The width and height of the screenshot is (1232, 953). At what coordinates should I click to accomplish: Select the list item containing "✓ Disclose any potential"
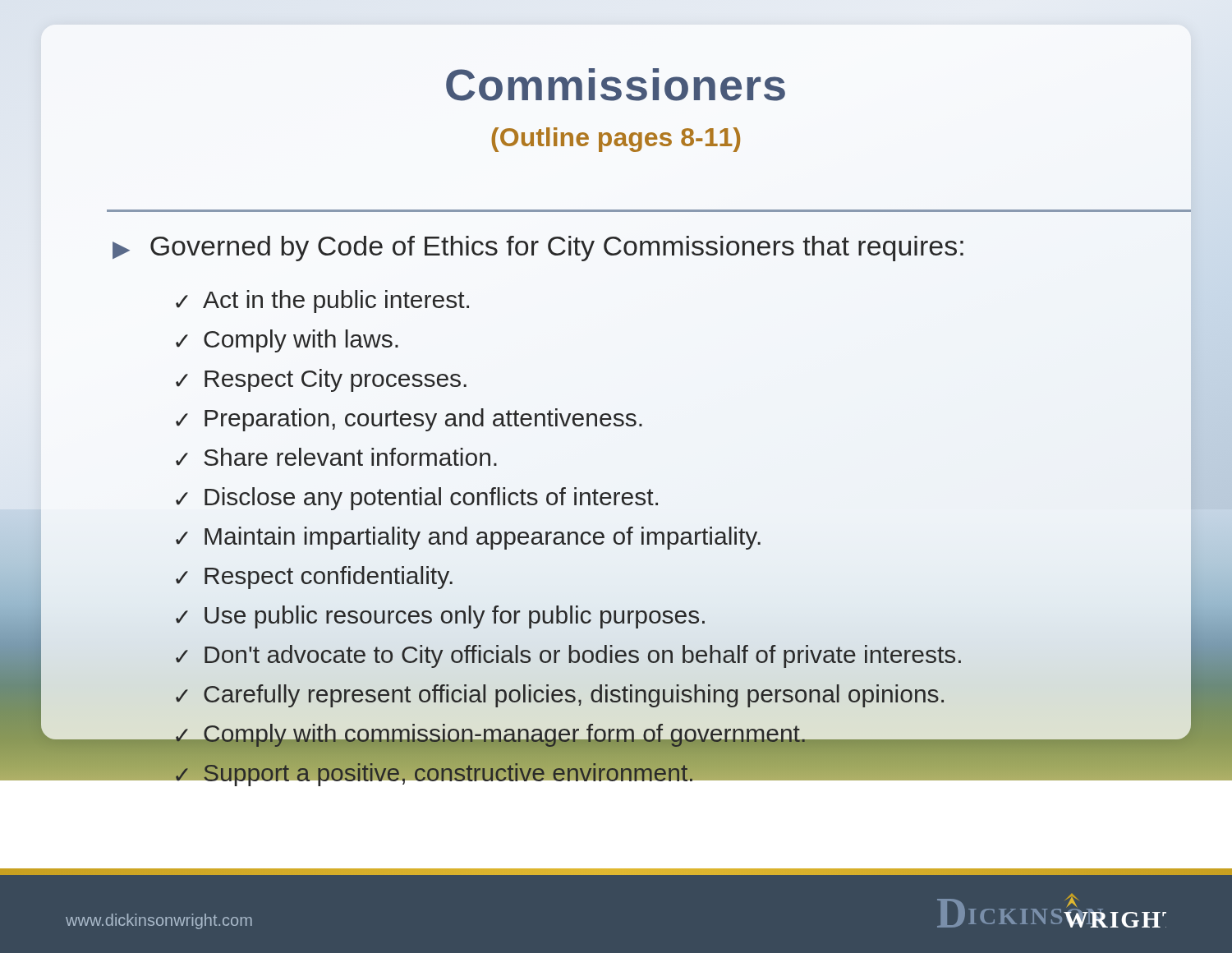point(416,498)
